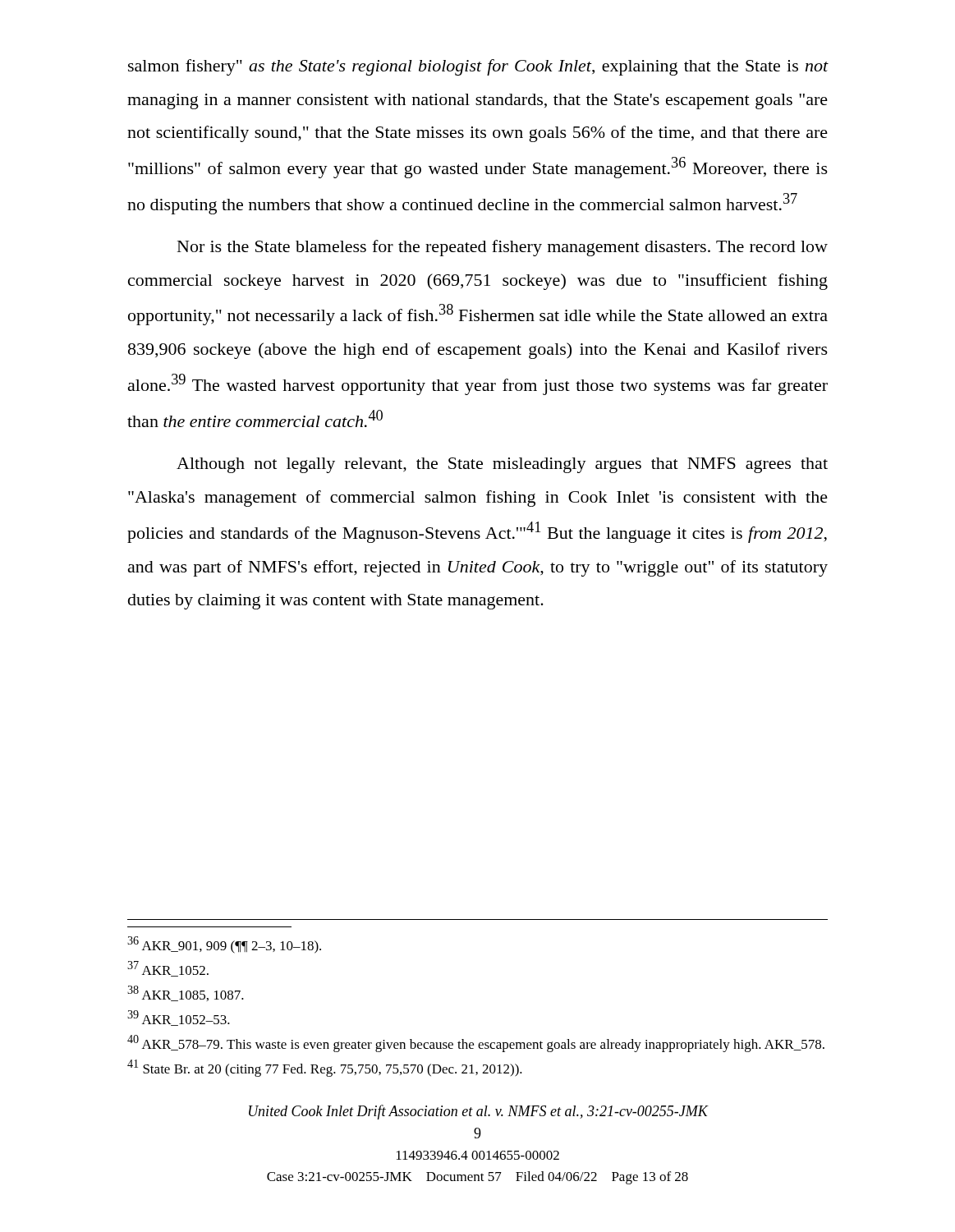
Task: Locate the region starting "salmon fishery" as the State's regional"
Action: pos(478,136)
